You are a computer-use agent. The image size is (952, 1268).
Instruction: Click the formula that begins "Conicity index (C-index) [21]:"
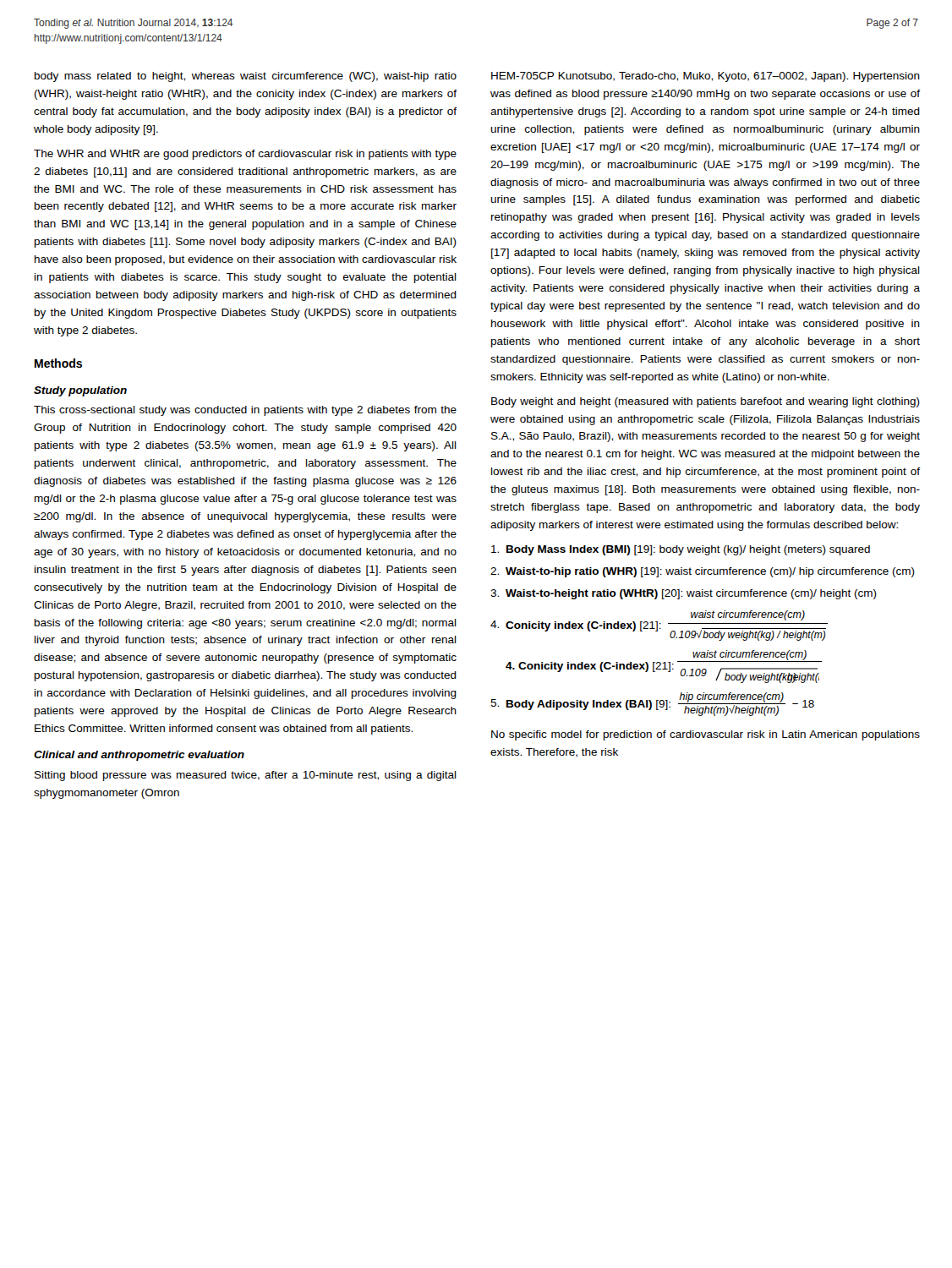(668, 667)
